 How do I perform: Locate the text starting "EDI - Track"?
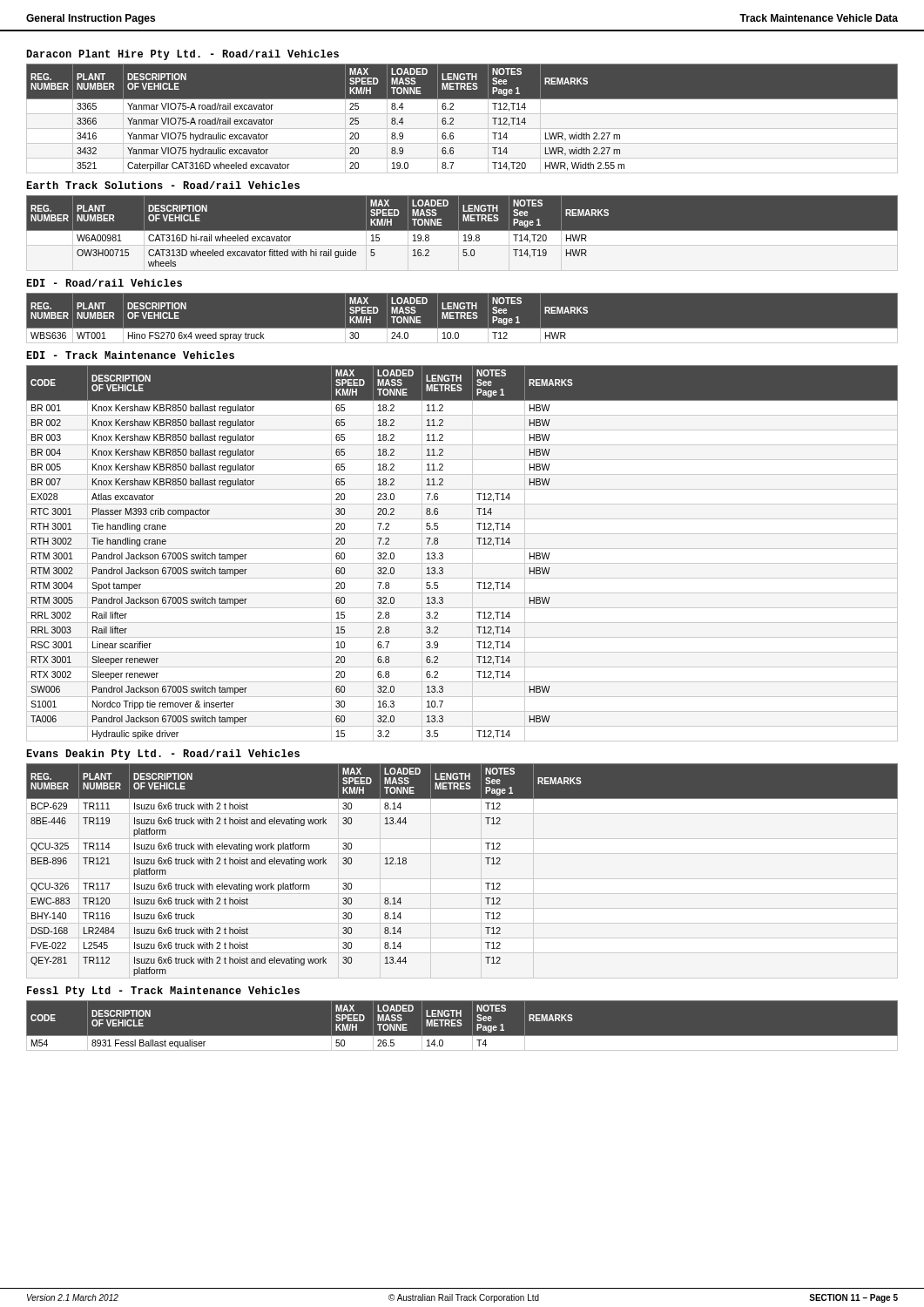131,356
